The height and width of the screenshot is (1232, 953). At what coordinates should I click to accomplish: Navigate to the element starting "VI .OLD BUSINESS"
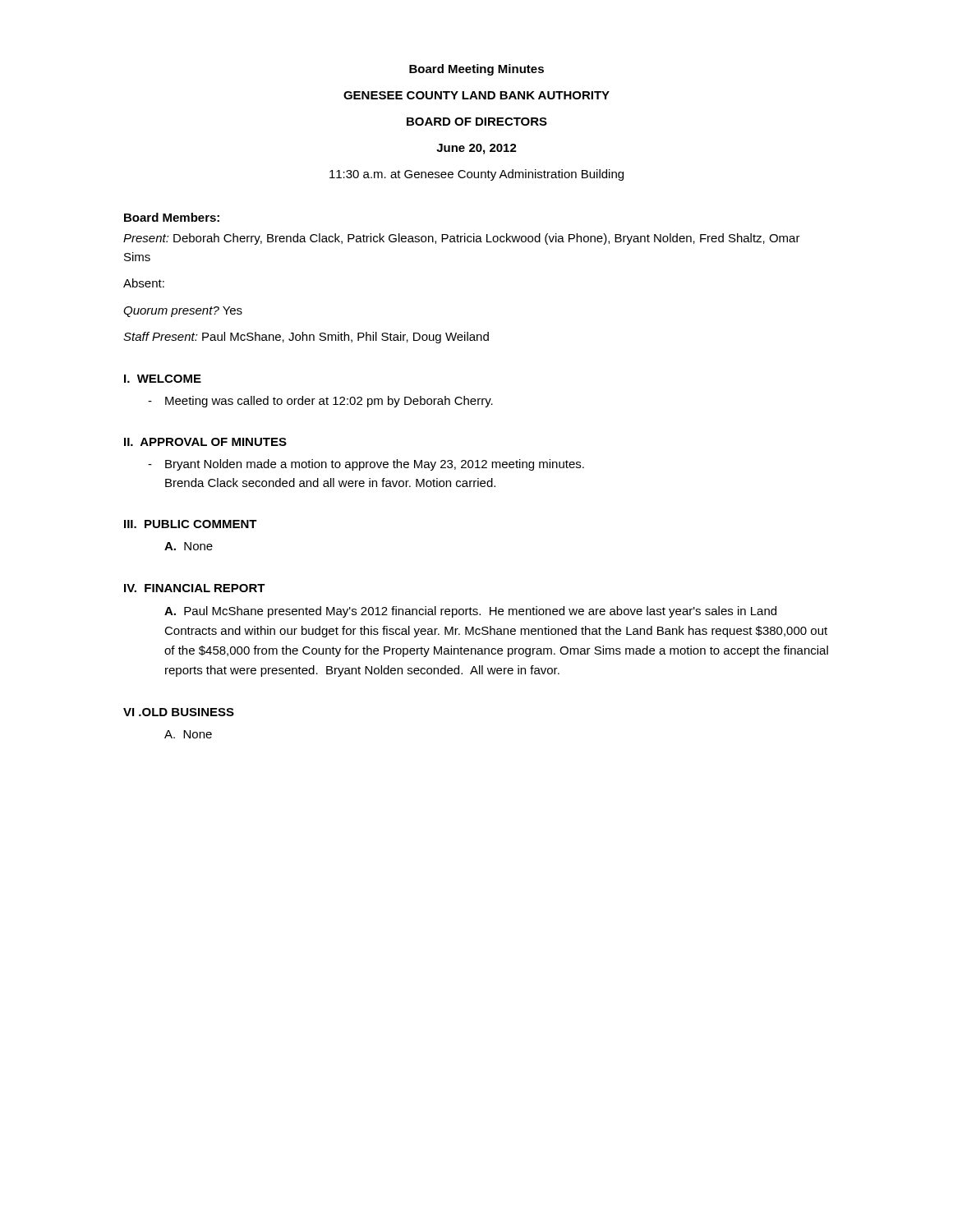coord(179,711)
